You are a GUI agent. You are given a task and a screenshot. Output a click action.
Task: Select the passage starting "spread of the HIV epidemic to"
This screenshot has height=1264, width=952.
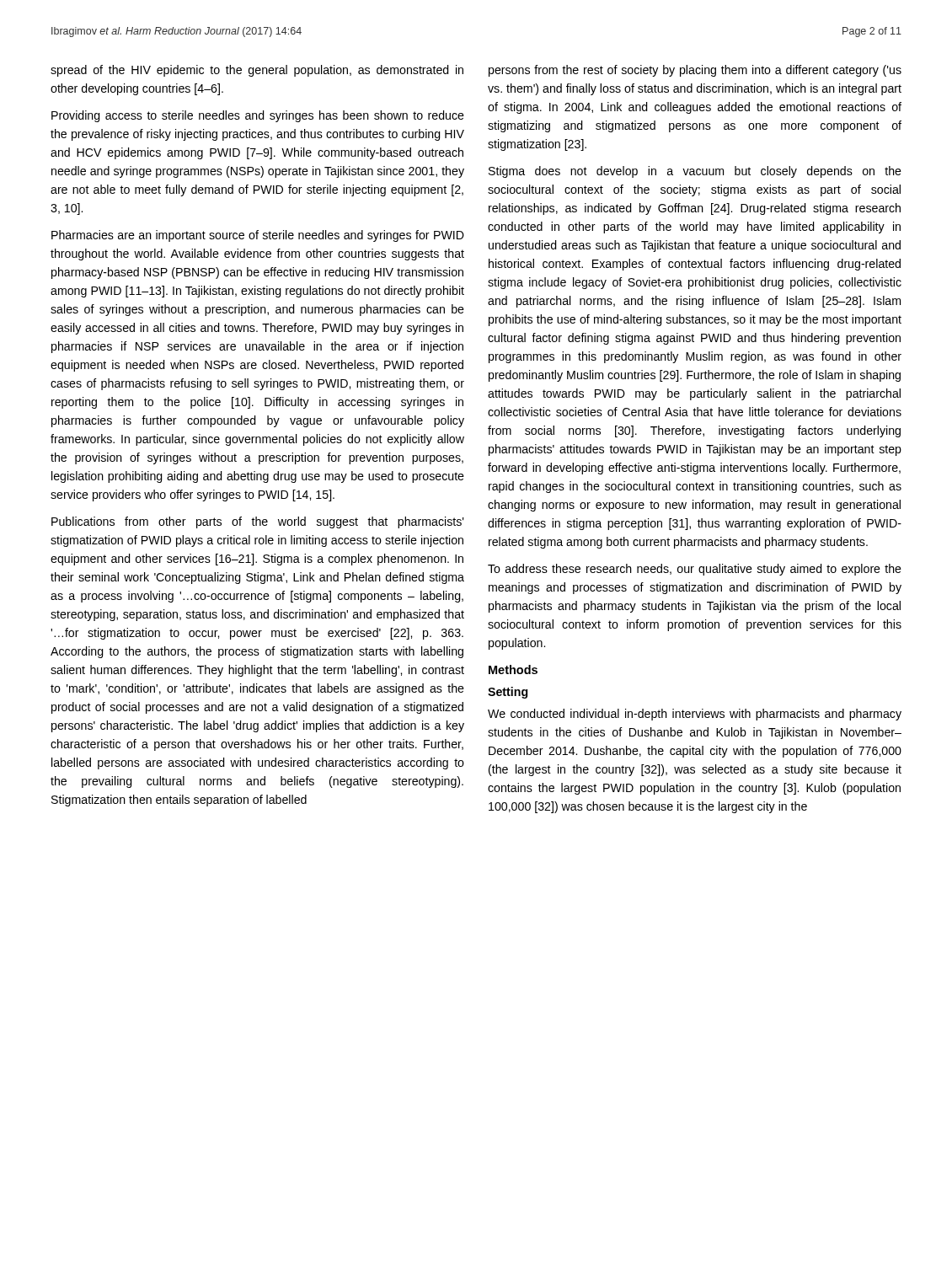(257, 435)
